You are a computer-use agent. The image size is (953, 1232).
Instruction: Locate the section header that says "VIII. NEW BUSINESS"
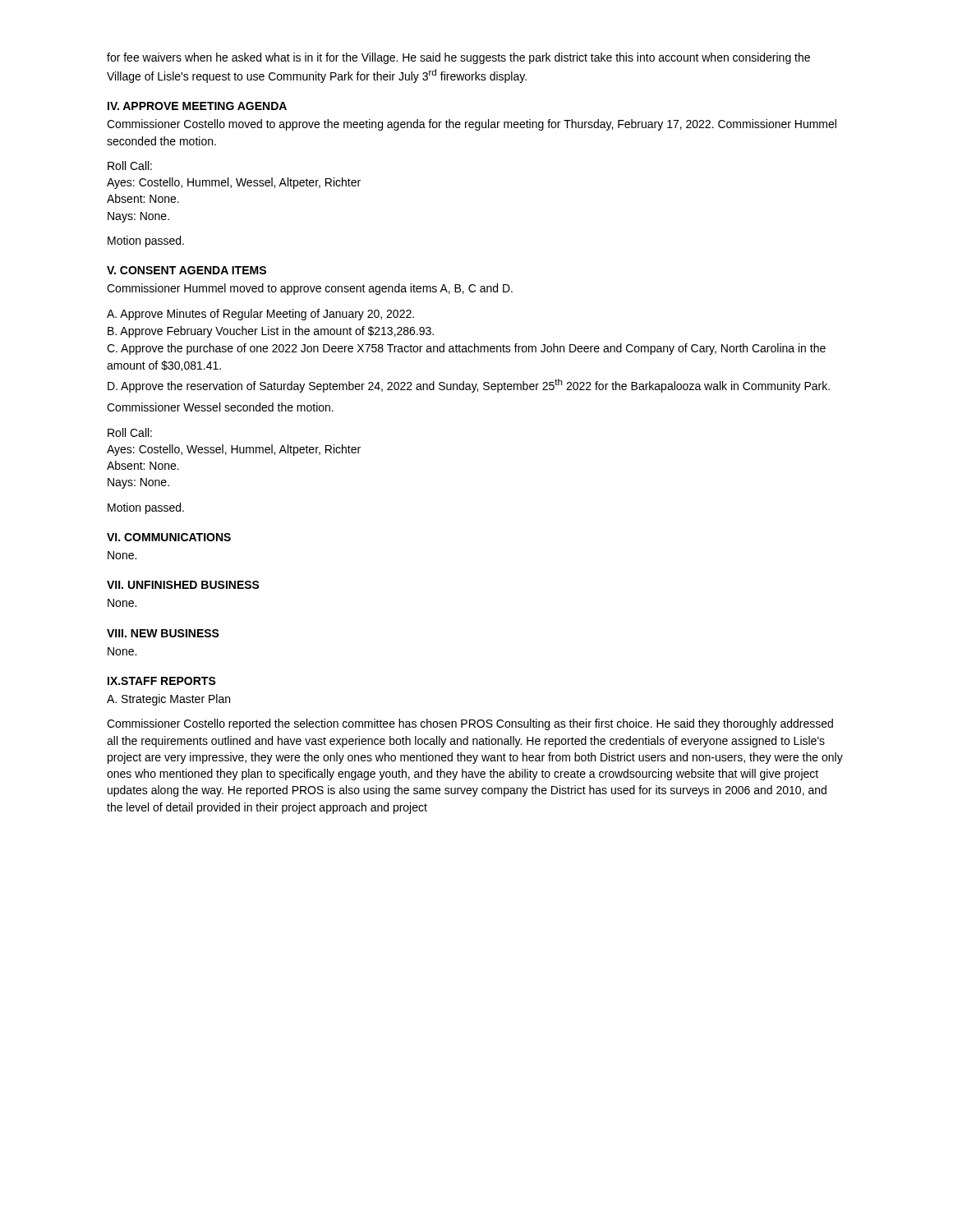(163, 633)
